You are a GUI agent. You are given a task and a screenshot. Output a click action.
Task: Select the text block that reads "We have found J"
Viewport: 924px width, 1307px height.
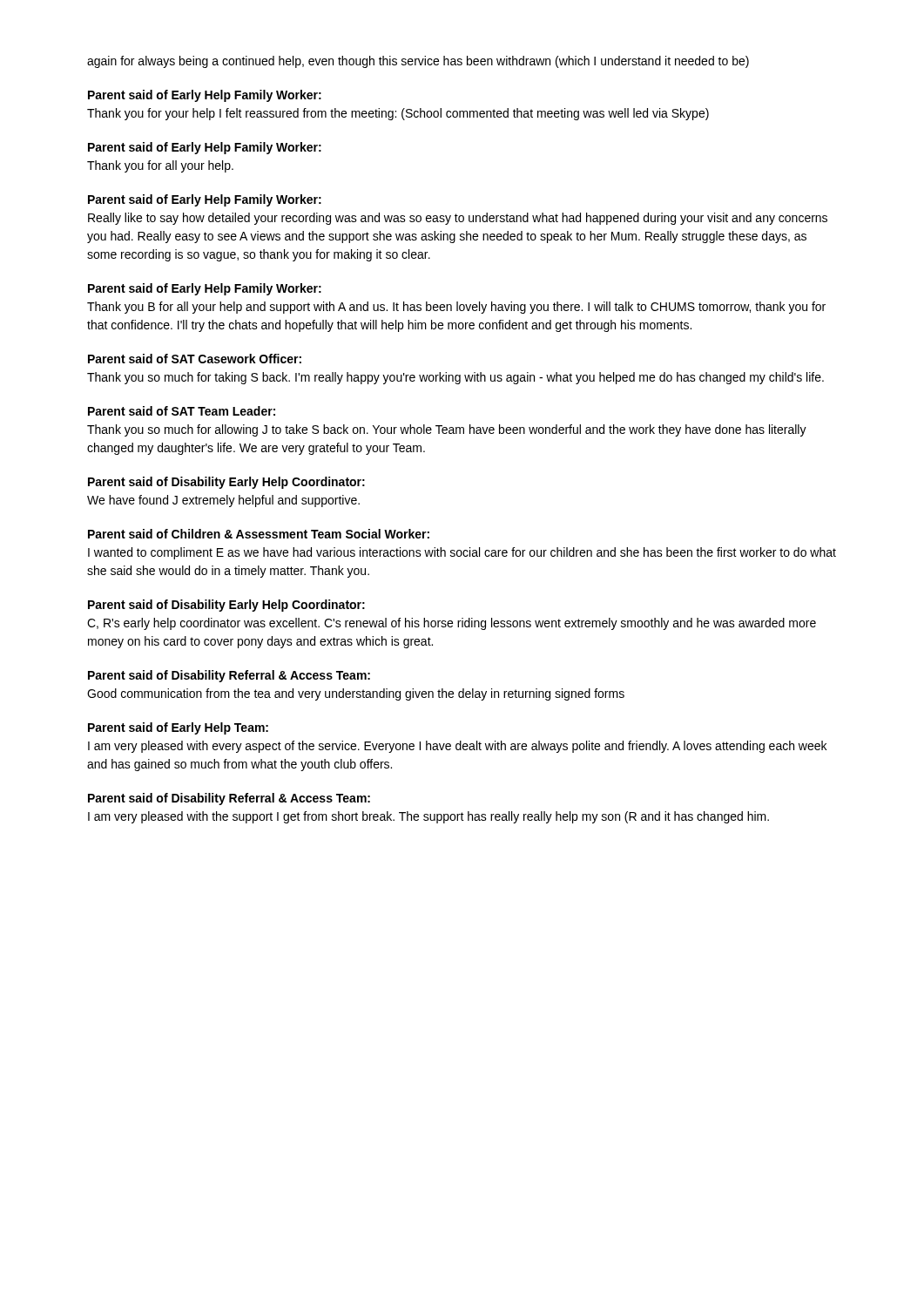(223, 501)
